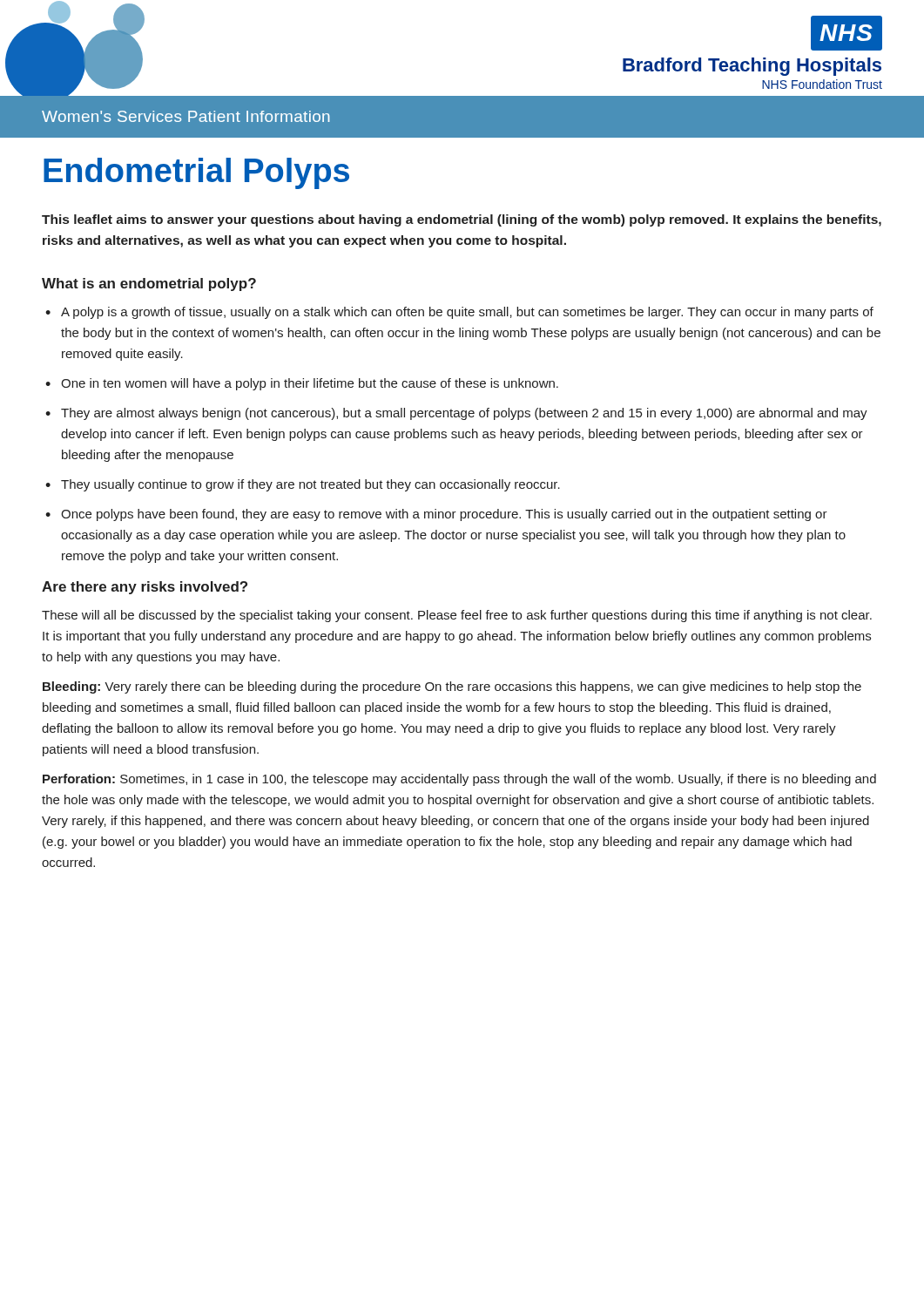Click on the title containing "Endometrial Polyps"

coord(196,173)
